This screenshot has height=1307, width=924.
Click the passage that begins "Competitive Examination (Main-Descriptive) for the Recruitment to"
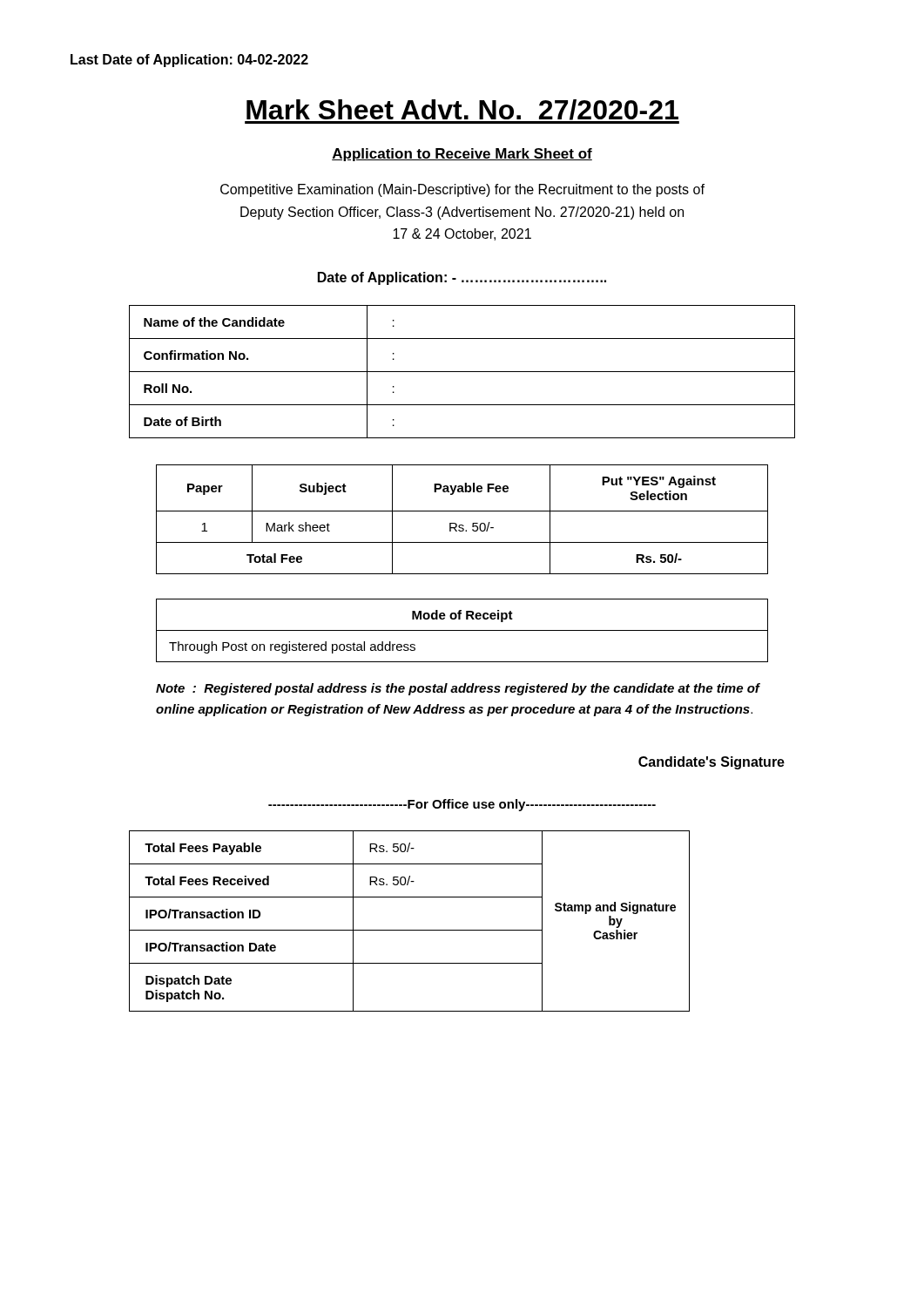point(462,212)
